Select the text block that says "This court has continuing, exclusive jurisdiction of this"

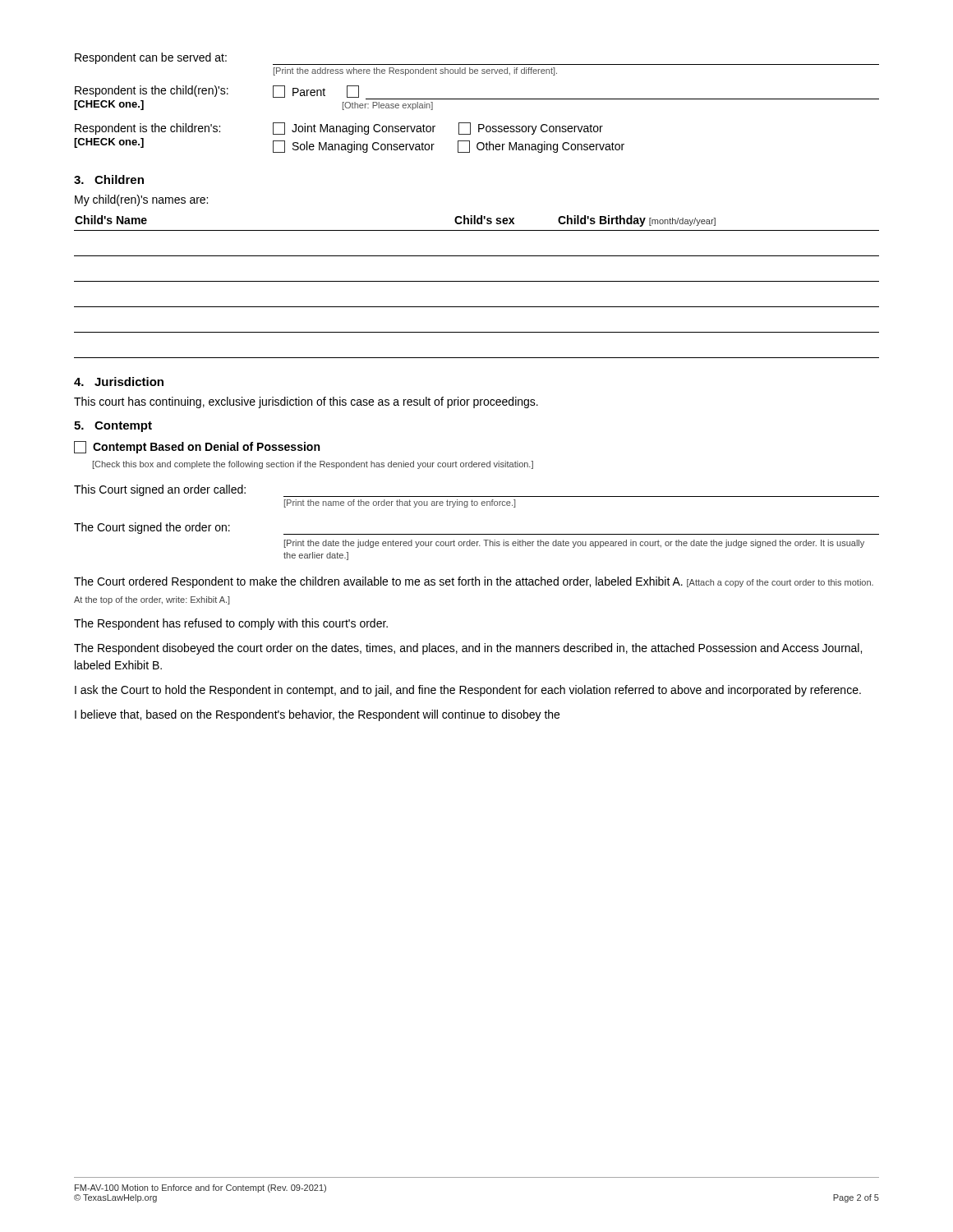[x=306, y=402]
